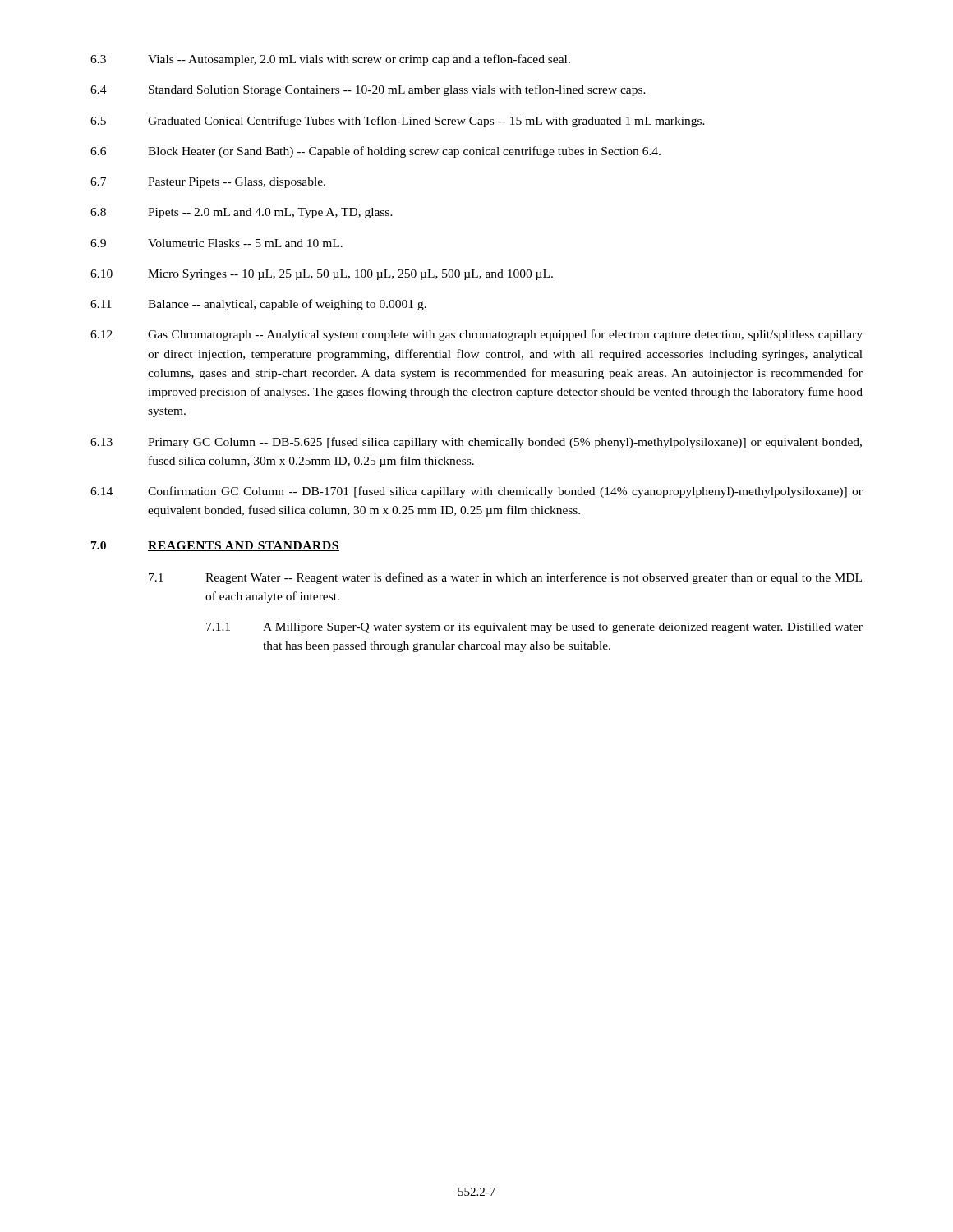Viewport: 953px width, 1232px height.
Task: Select the list item that says "6.9 Volumetric Flasks -- 5 mL"
Action: 216,243
